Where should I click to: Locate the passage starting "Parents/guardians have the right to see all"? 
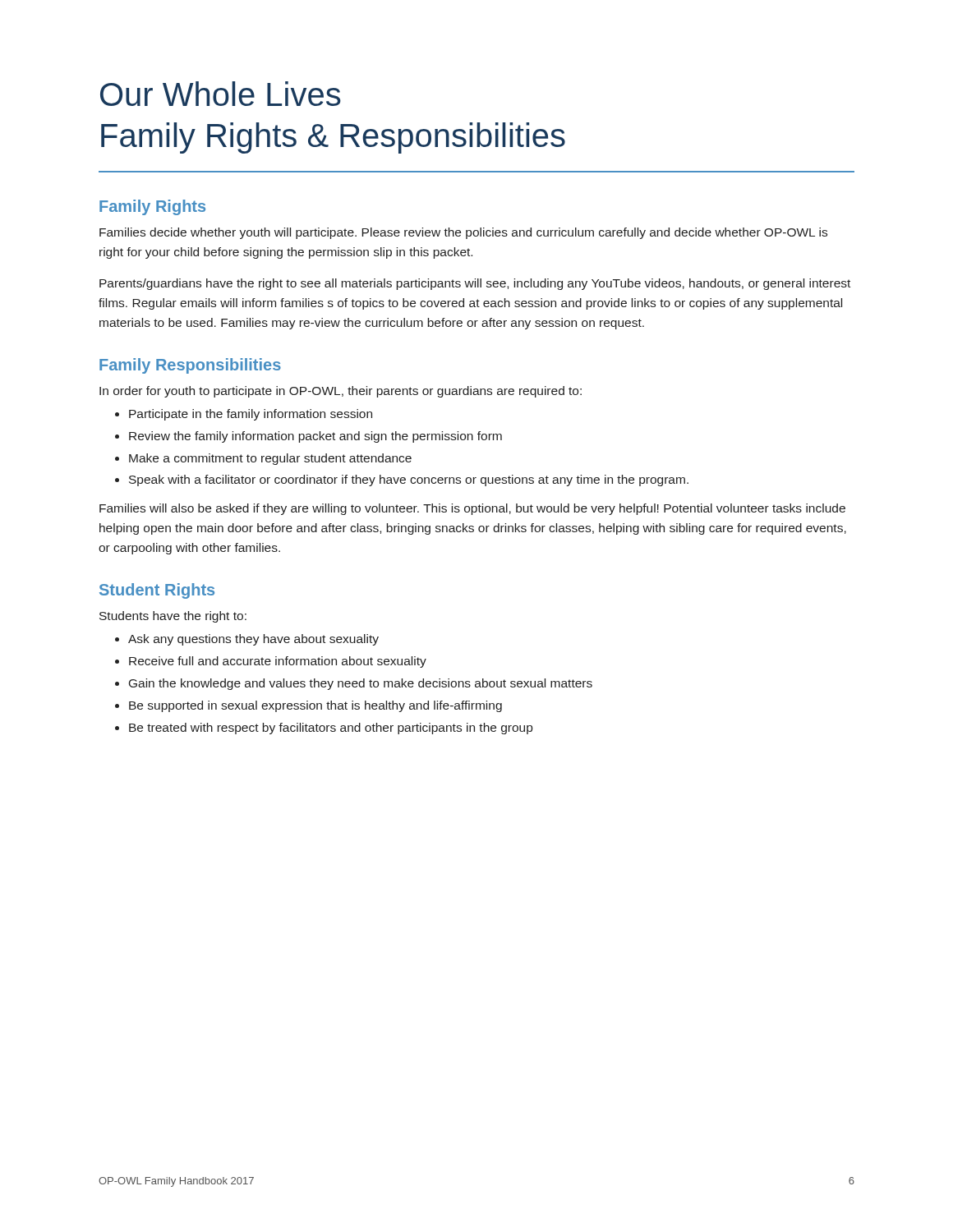(x=475, y=303)
